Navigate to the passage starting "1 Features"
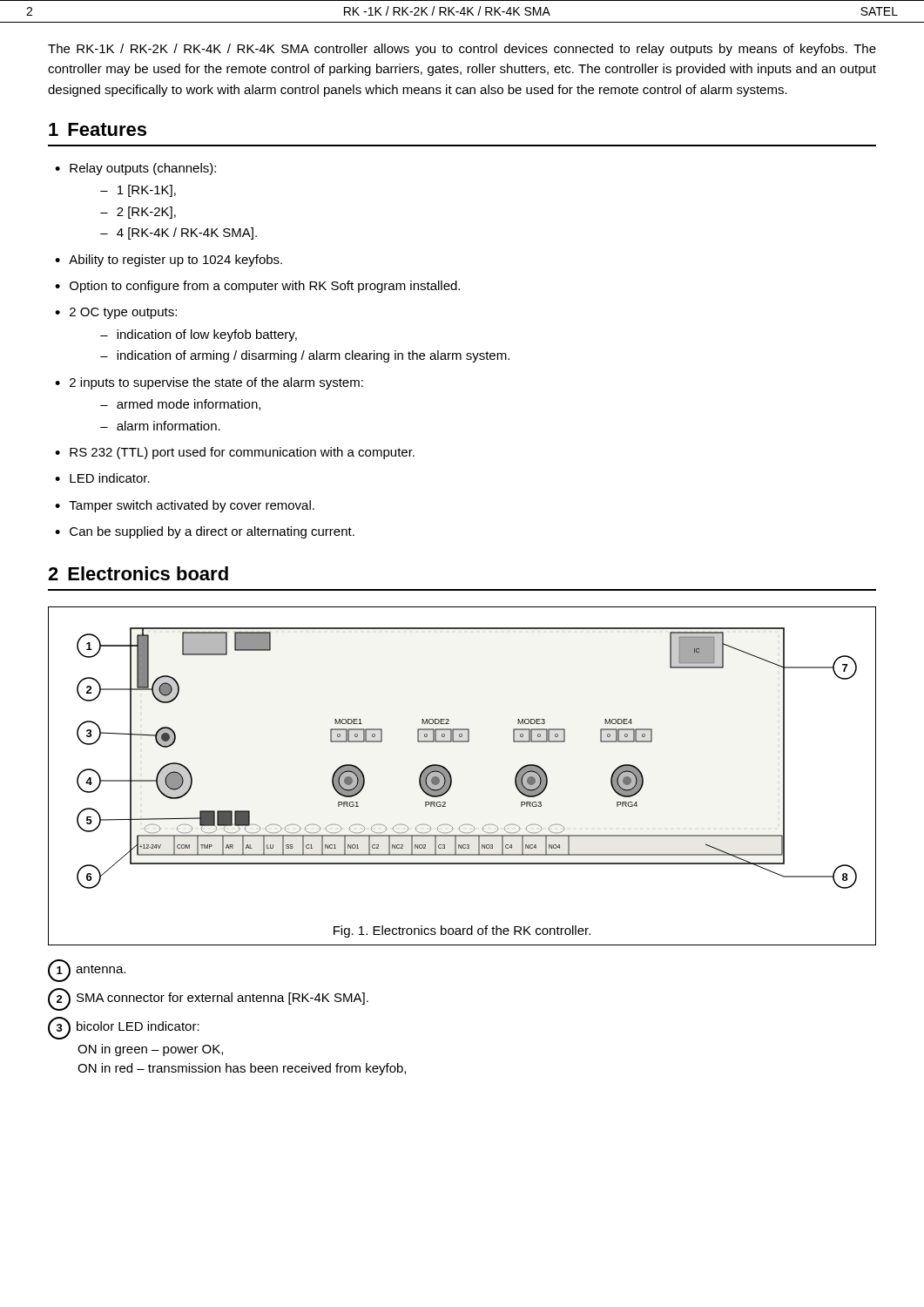 pos(98,130)
